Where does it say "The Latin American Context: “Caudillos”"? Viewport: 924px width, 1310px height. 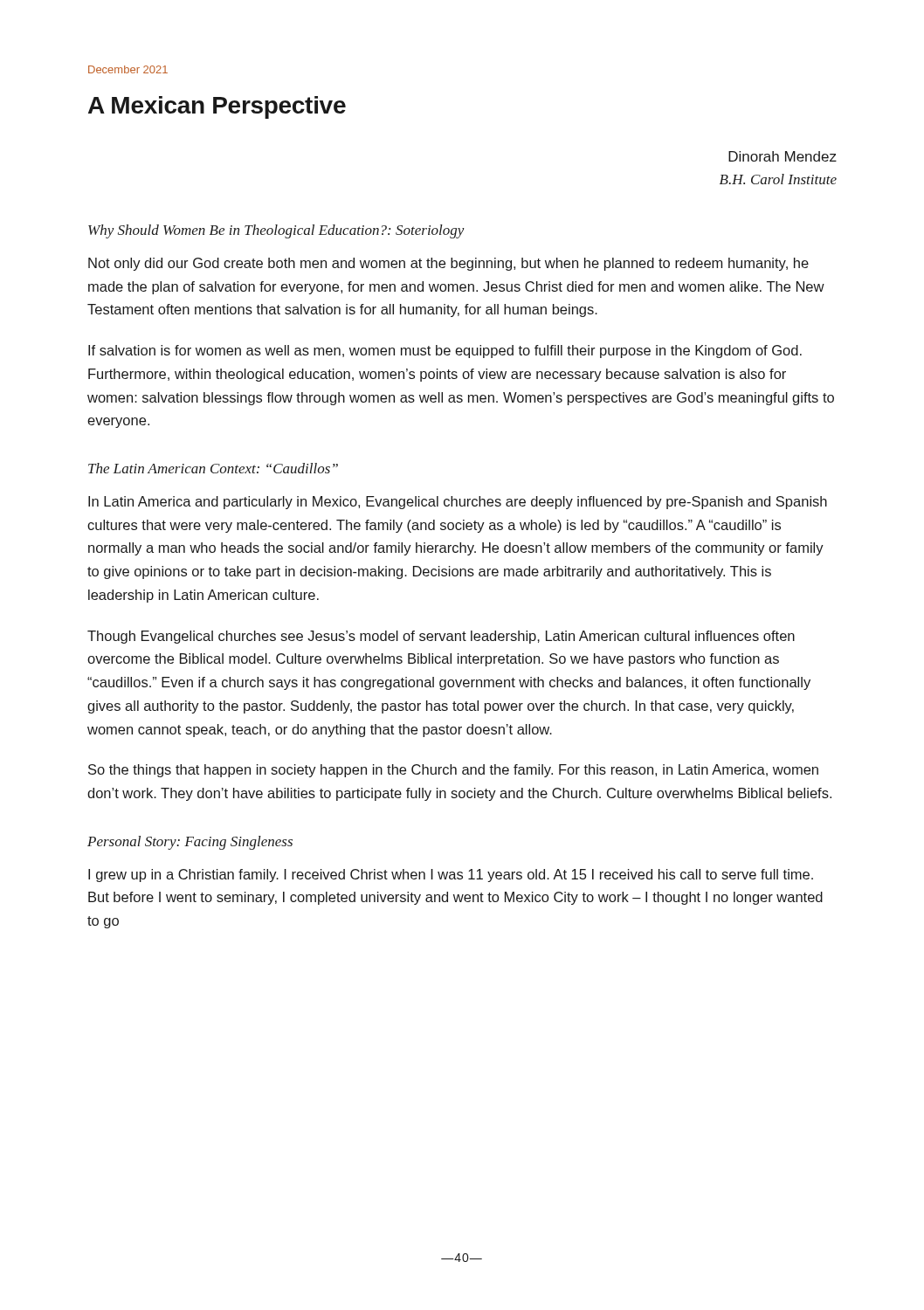click(213, 469)
